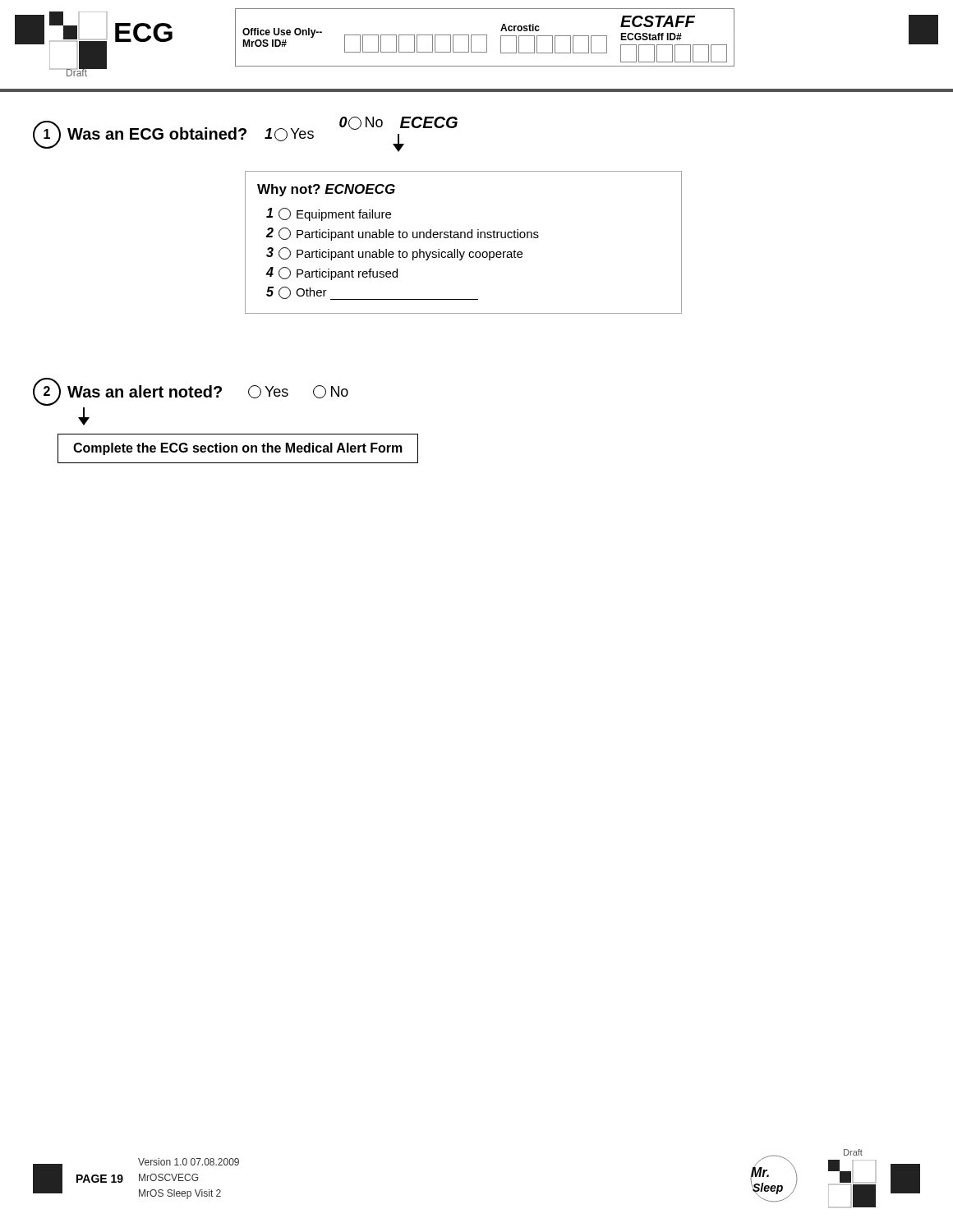Find the list item that says "Why not? ECNOECG 1"
Screen dimensions: 1232x953
click(463, 241)
